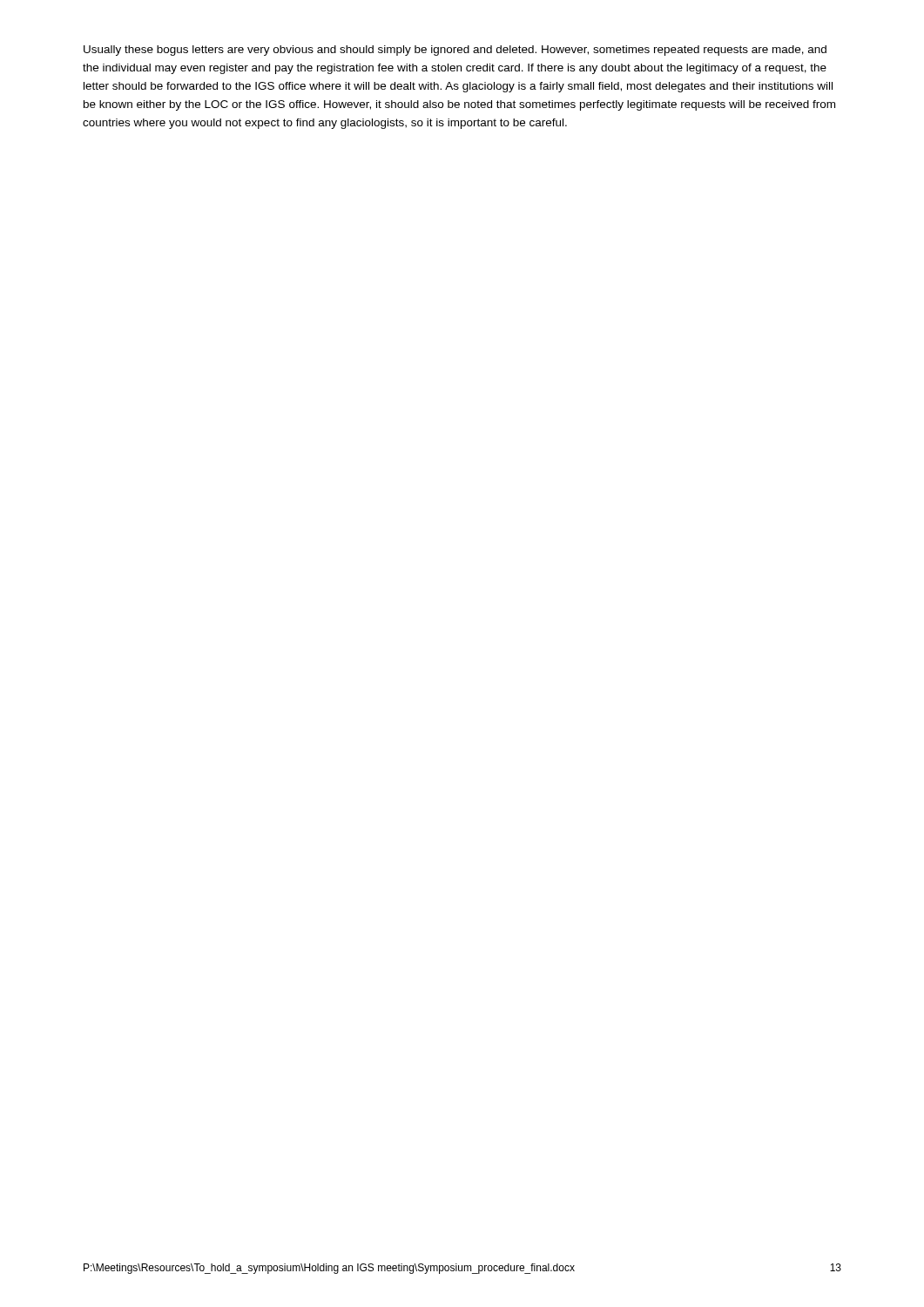Where is the passage that starts "Usually these bogus letters"?
Image resolution: width=924 pixels, height=1307 pixels.
pyautogui.click(x=459, y=86)
